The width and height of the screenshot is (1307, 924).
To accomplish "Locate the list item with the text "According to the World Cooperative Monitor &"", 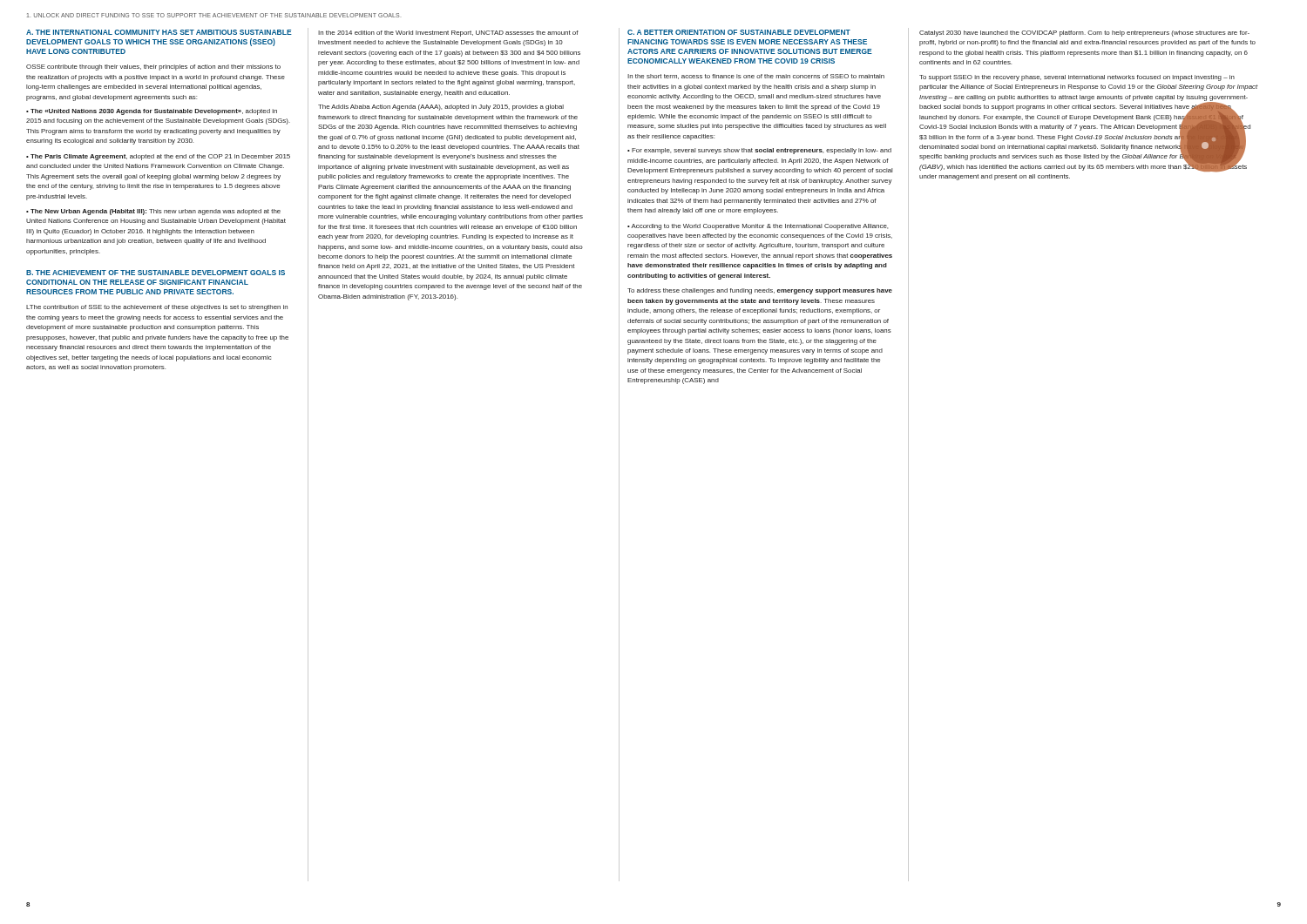I will tap(760, 251).
